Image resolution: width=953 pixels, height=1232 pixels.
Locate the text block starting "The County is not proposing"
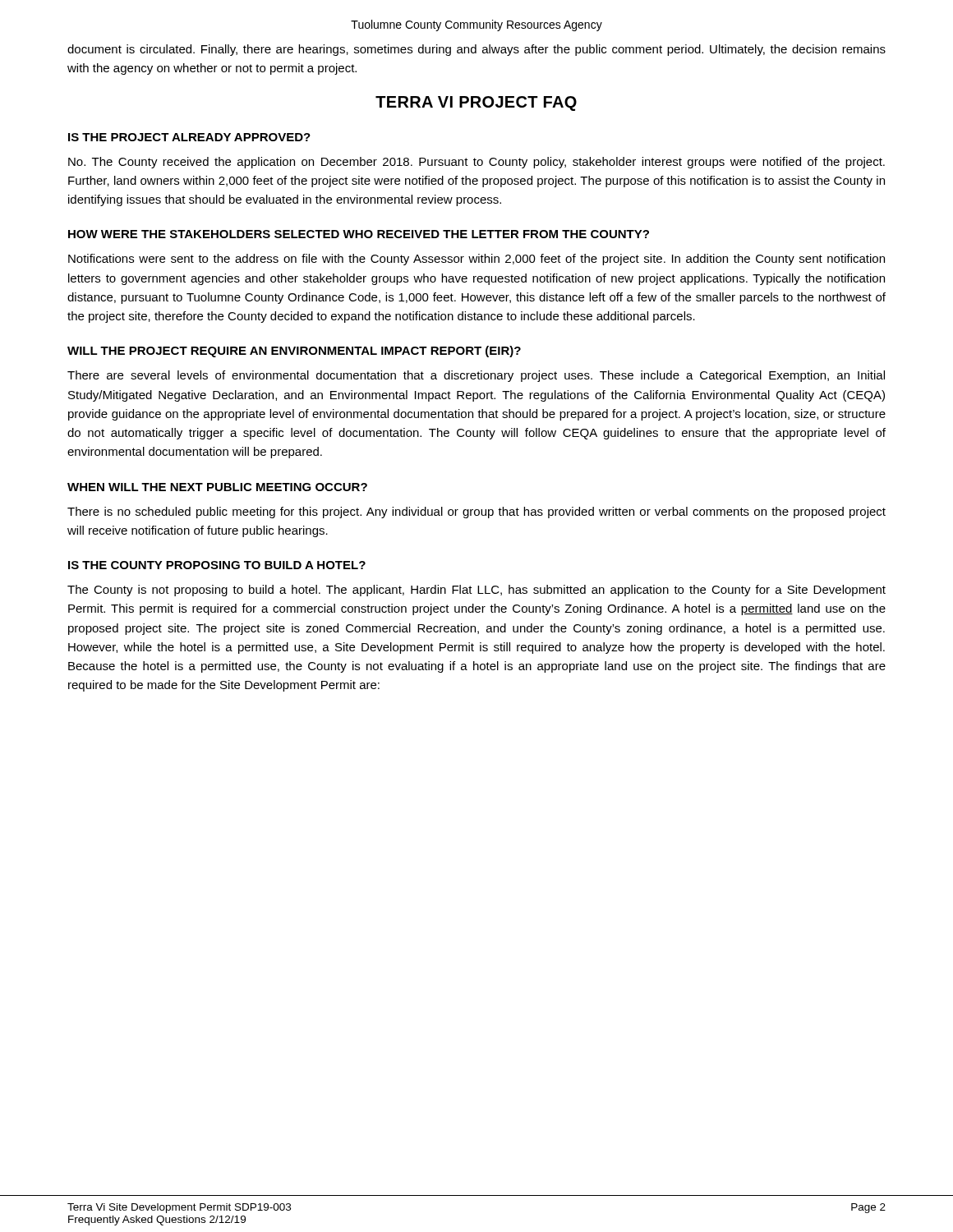tap(476, 637)
